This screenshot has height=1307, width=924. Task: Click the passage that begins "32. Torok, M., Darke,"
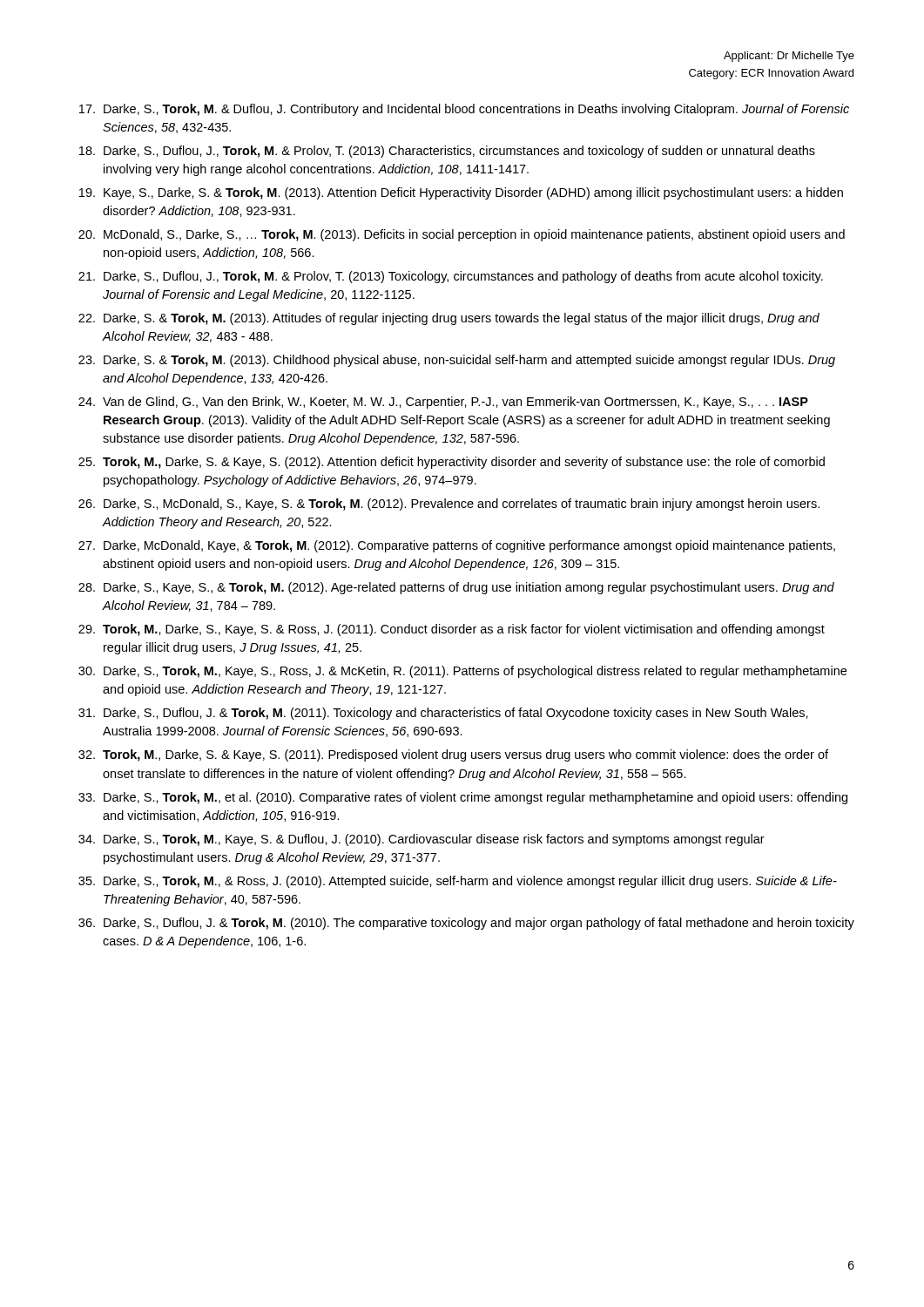click(462, 765)
